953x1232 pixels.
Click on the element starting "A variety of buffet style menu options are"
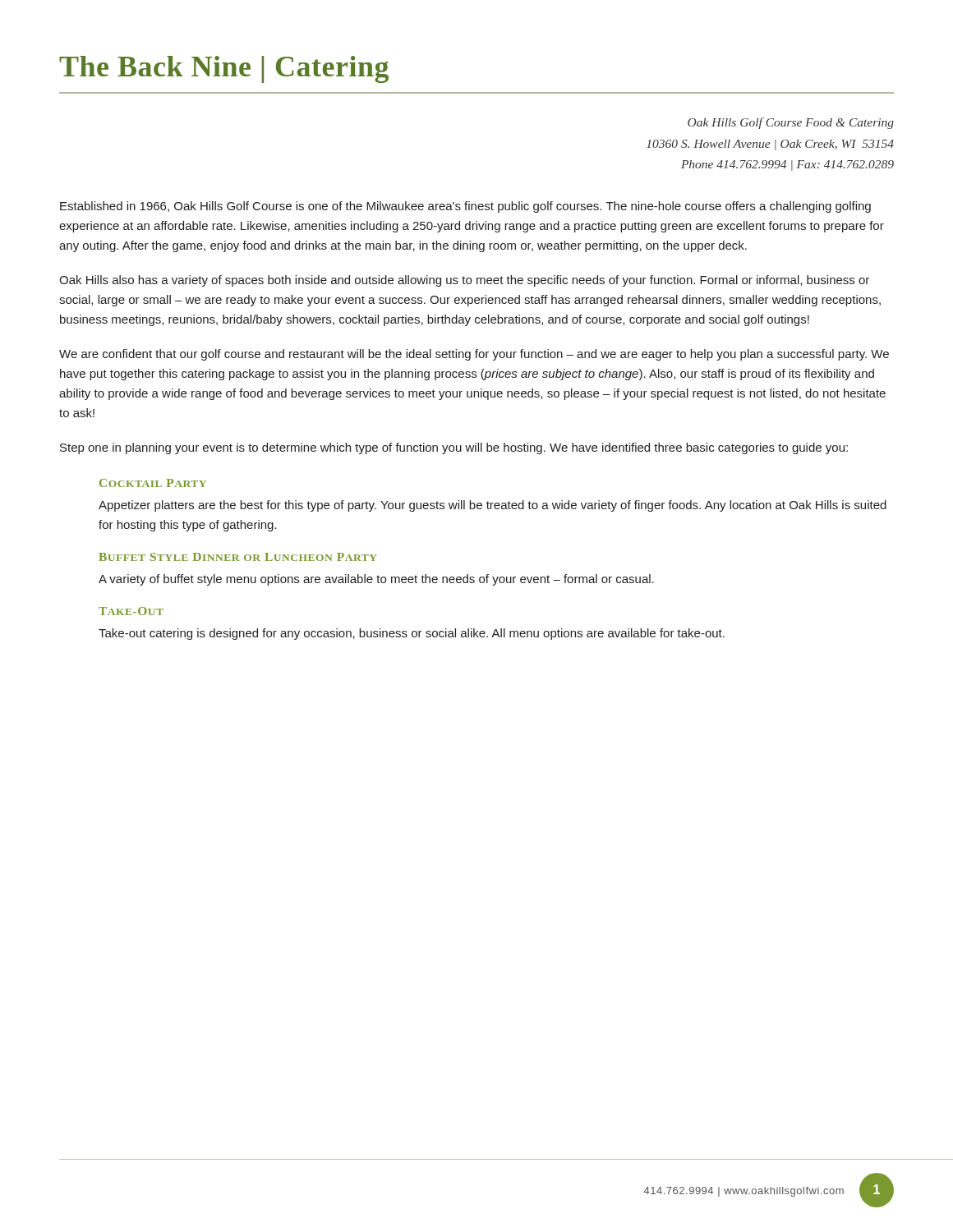point(377,578)
